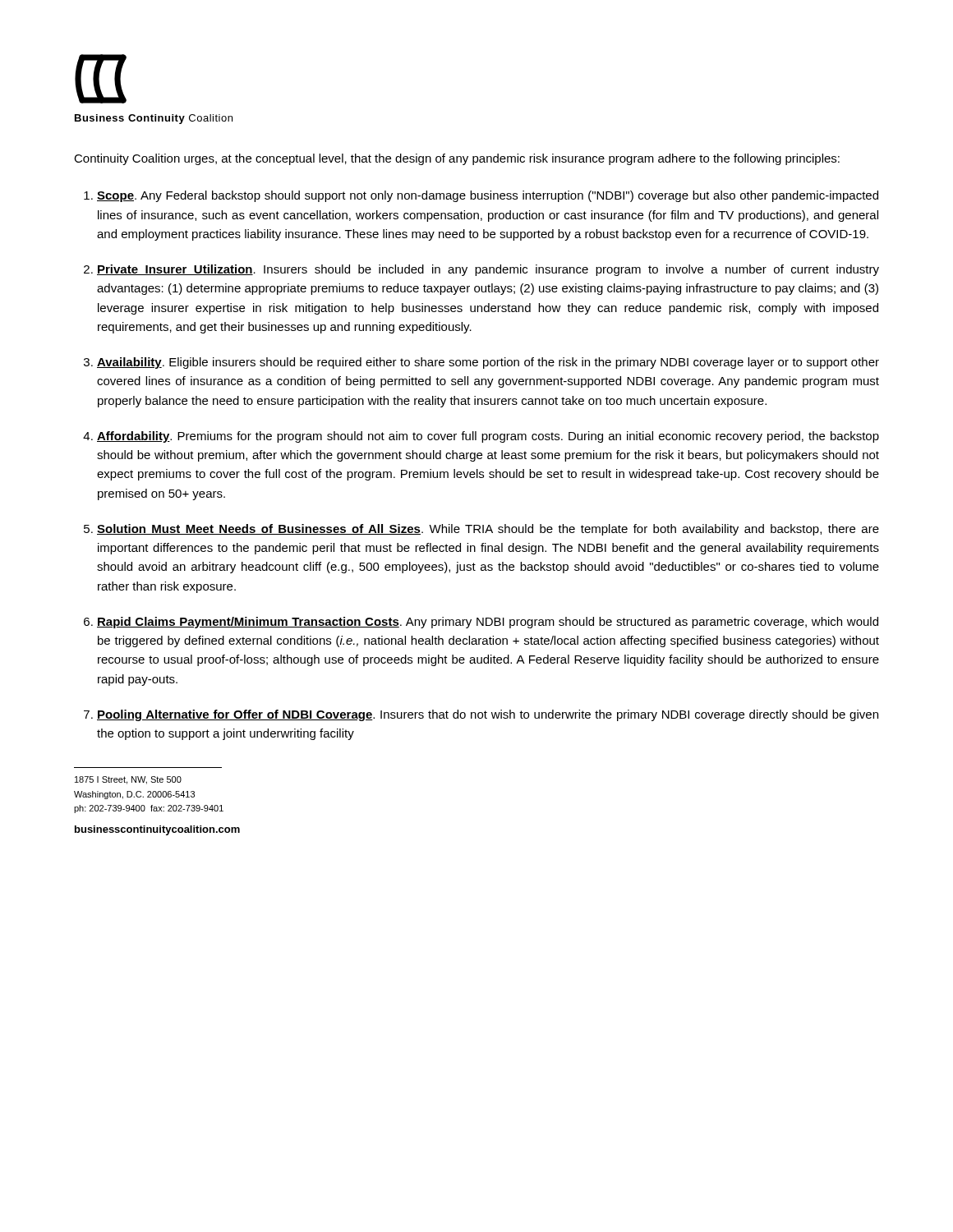Where is the passage that starts "Availability. Eligible insurers should be required either to"?
Screen dimensions: 1232x953
coord(488,381)
